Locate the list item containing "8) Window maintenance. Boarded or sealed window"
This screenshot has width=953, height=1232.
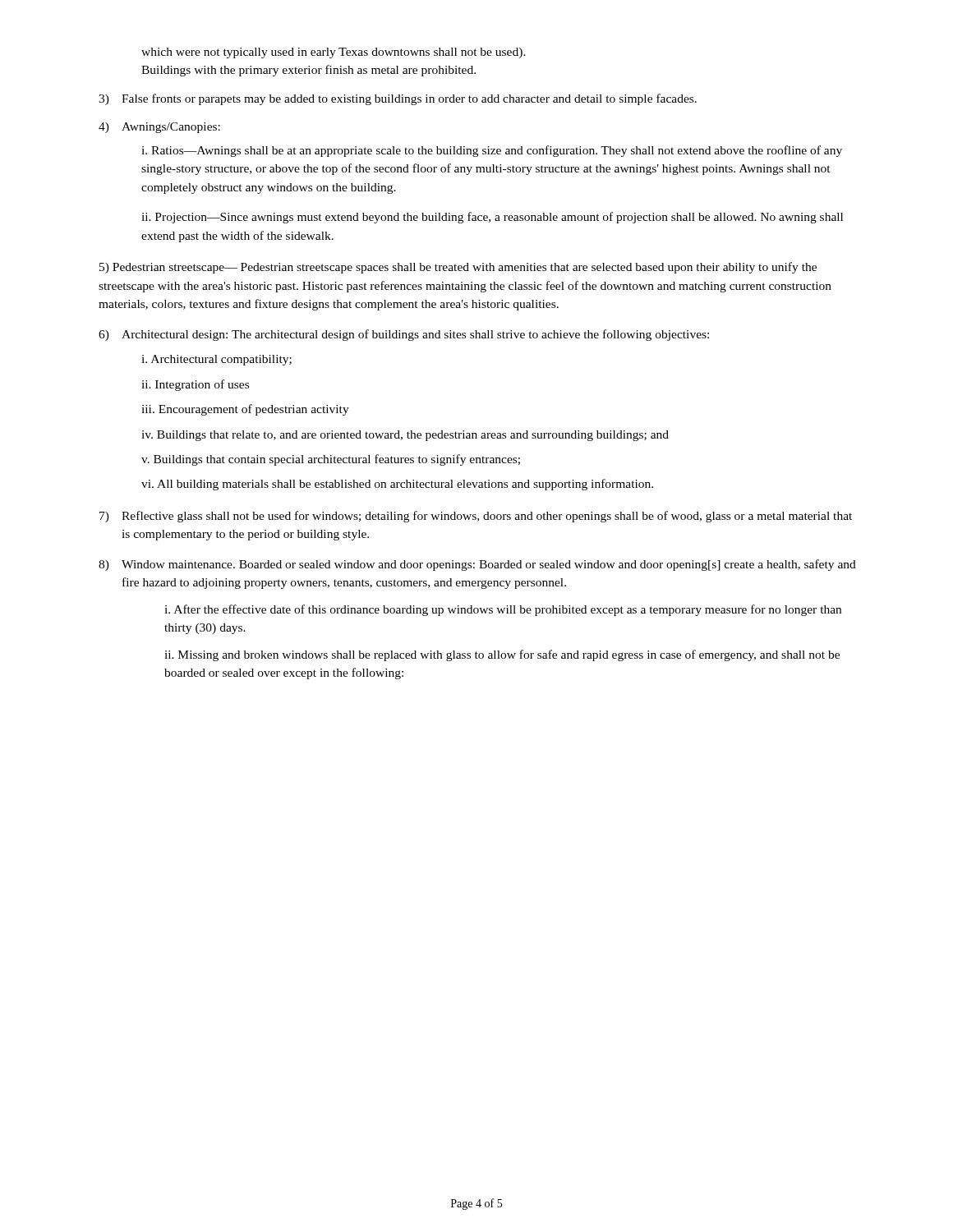(481, 574)
